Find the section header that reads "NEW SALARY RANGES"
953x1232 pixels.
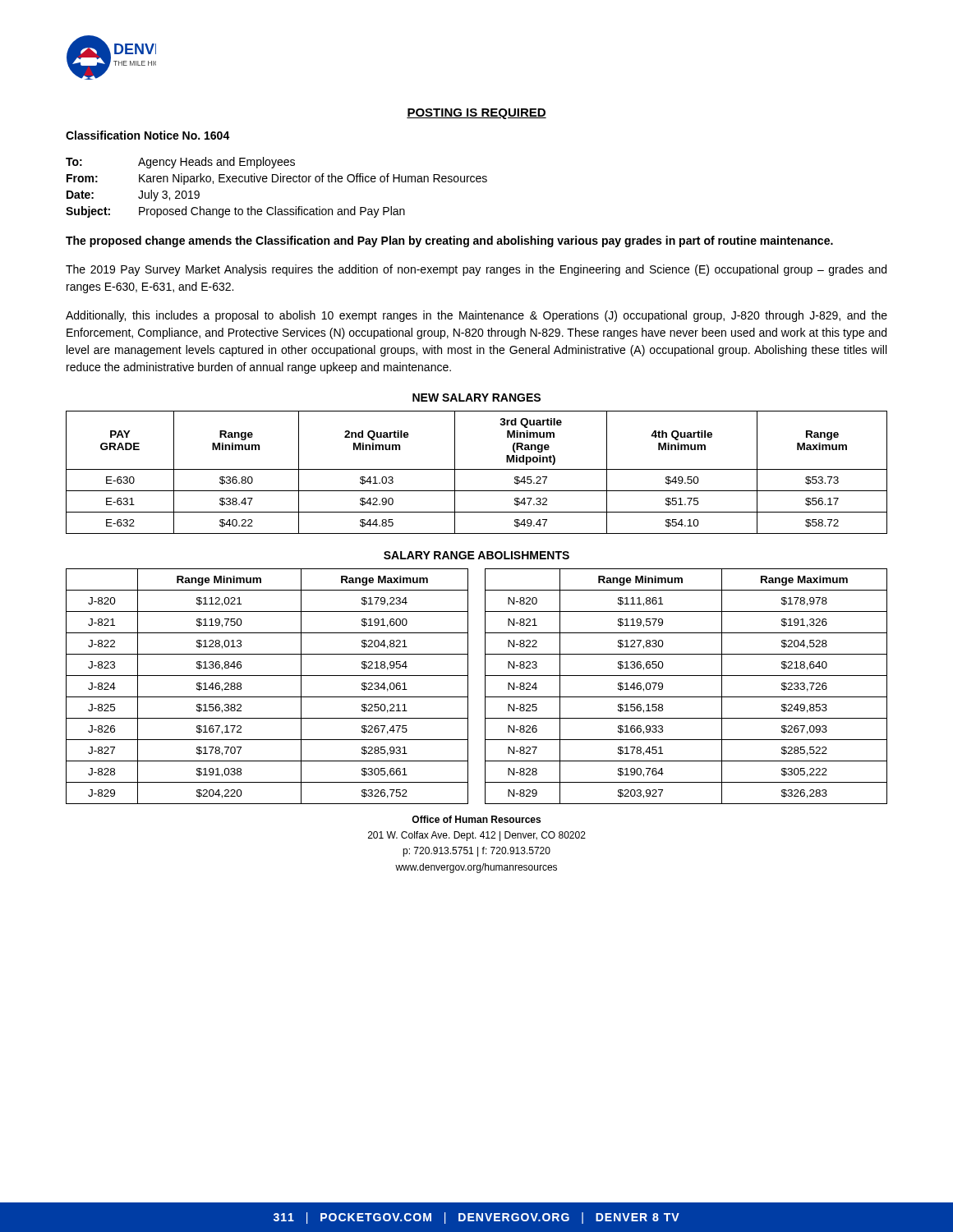(x=476, y=398)
